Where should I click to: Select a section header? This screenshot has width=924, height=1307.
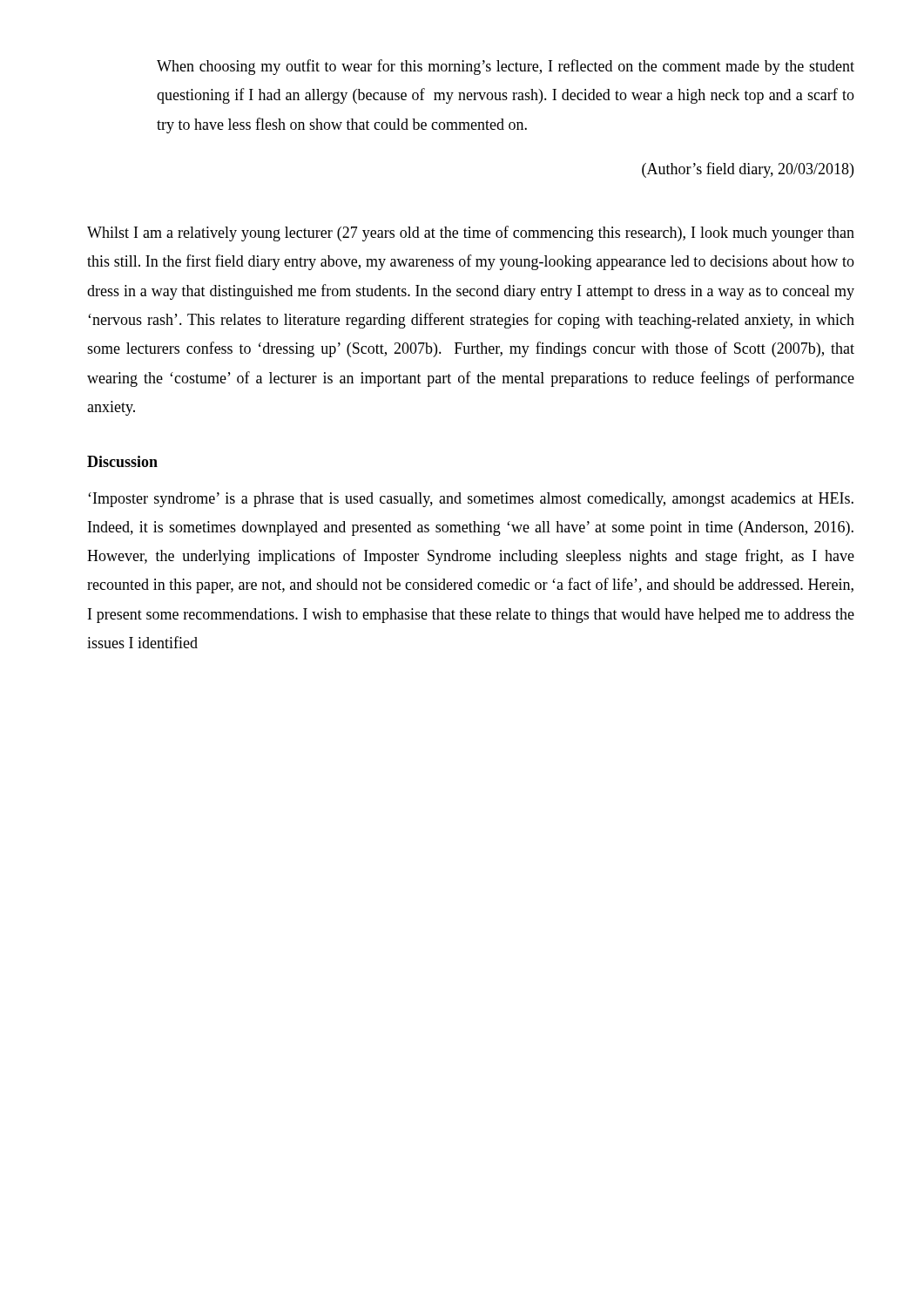coord(122,462)
